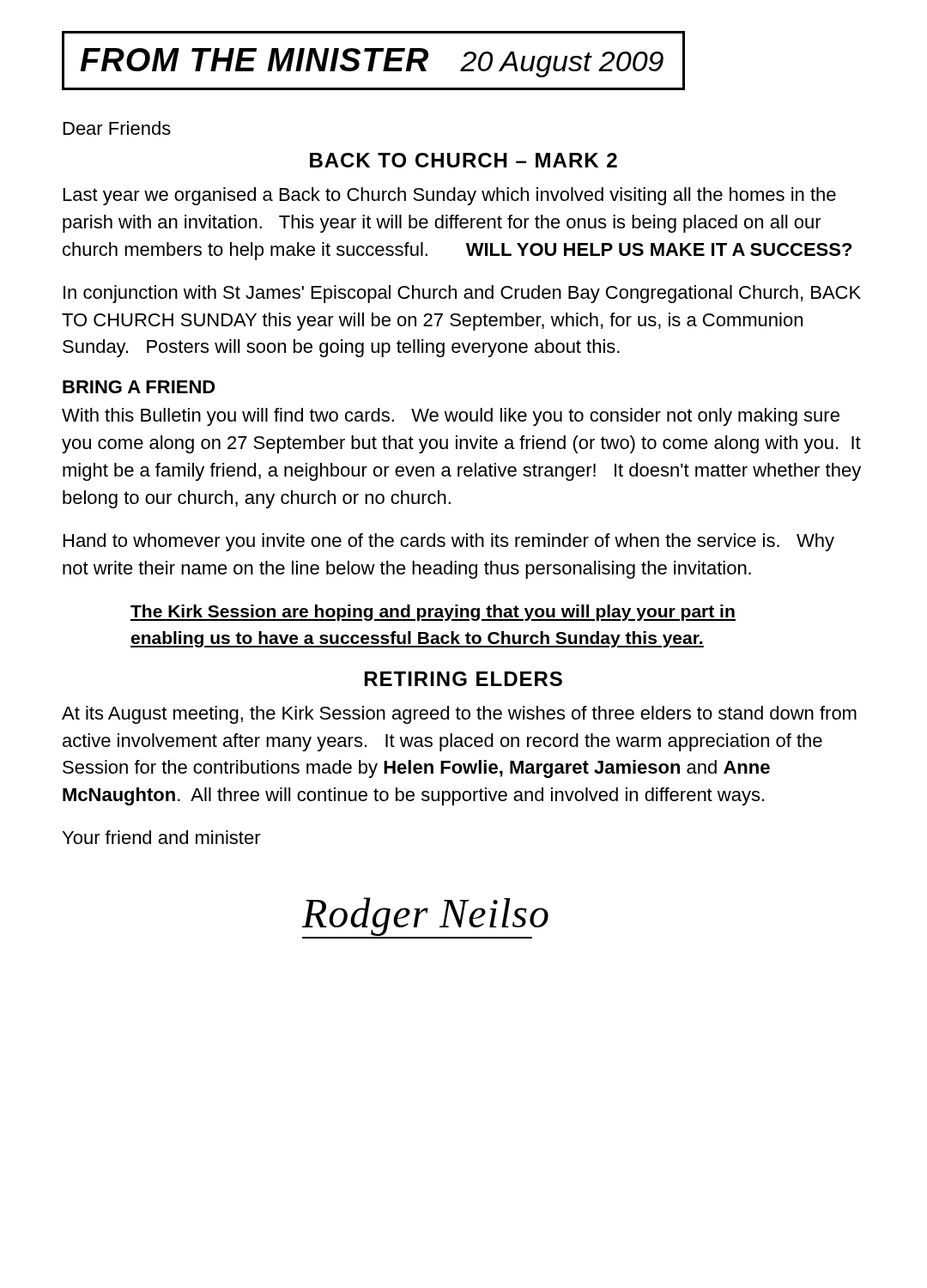Locate the text block containing "With this Bulletin you"
Image resolution: width=927 pixels, height=1288 pixels.
pos(461,457)
